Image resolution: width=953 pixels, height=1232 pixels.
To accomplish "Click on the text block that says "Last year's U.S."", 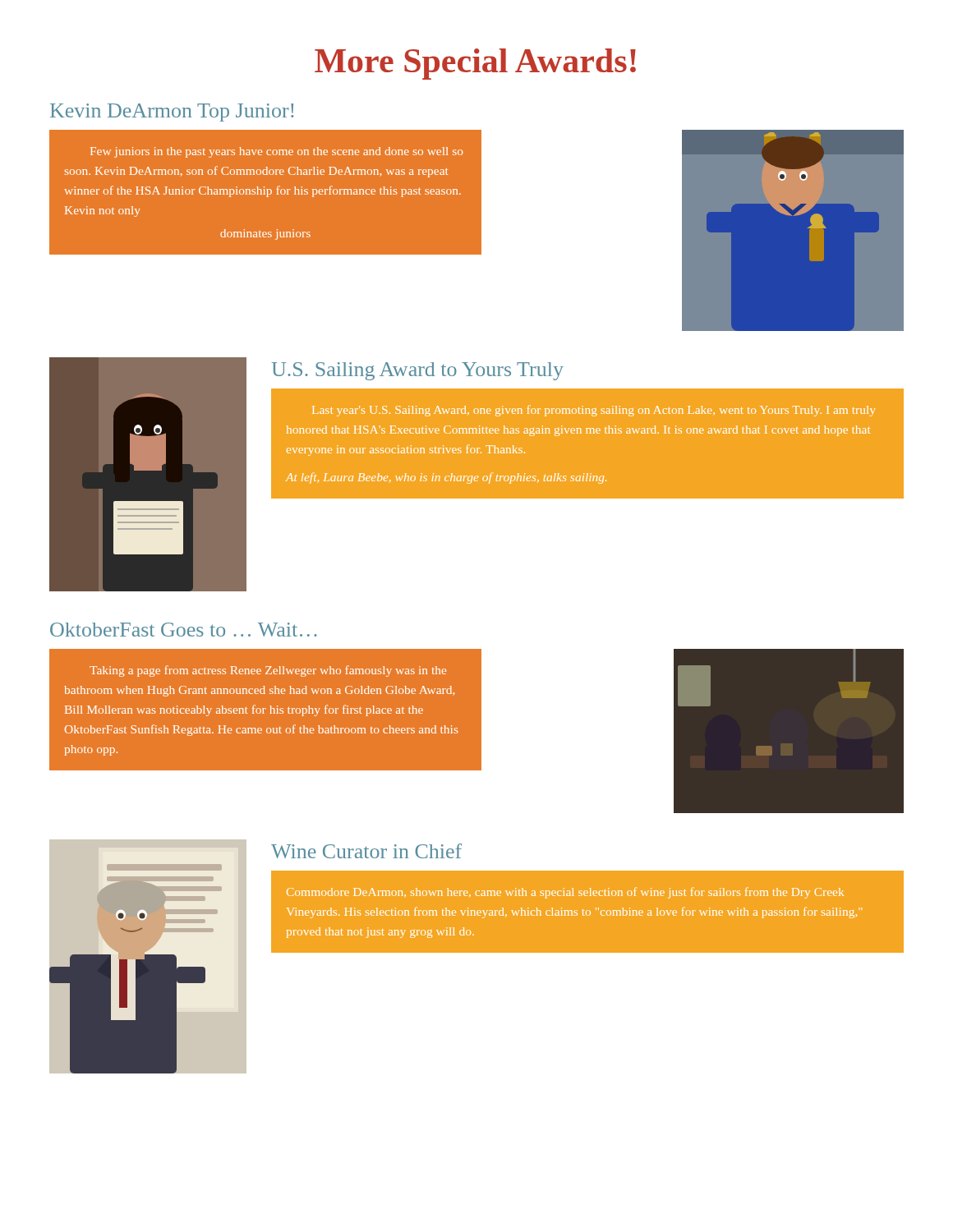I will point(587,444).
